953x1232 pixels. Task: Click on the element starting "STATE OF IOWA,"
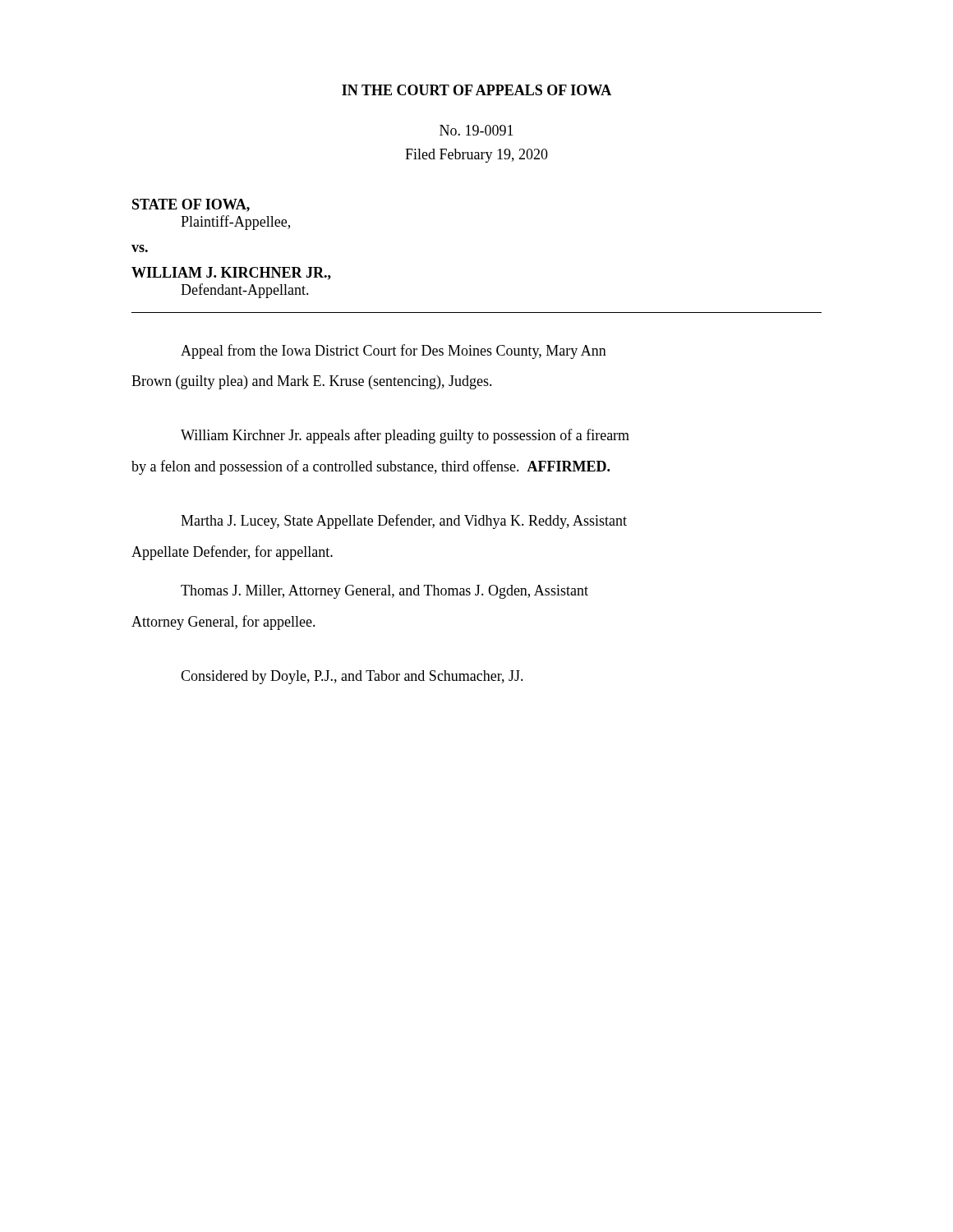191,205
